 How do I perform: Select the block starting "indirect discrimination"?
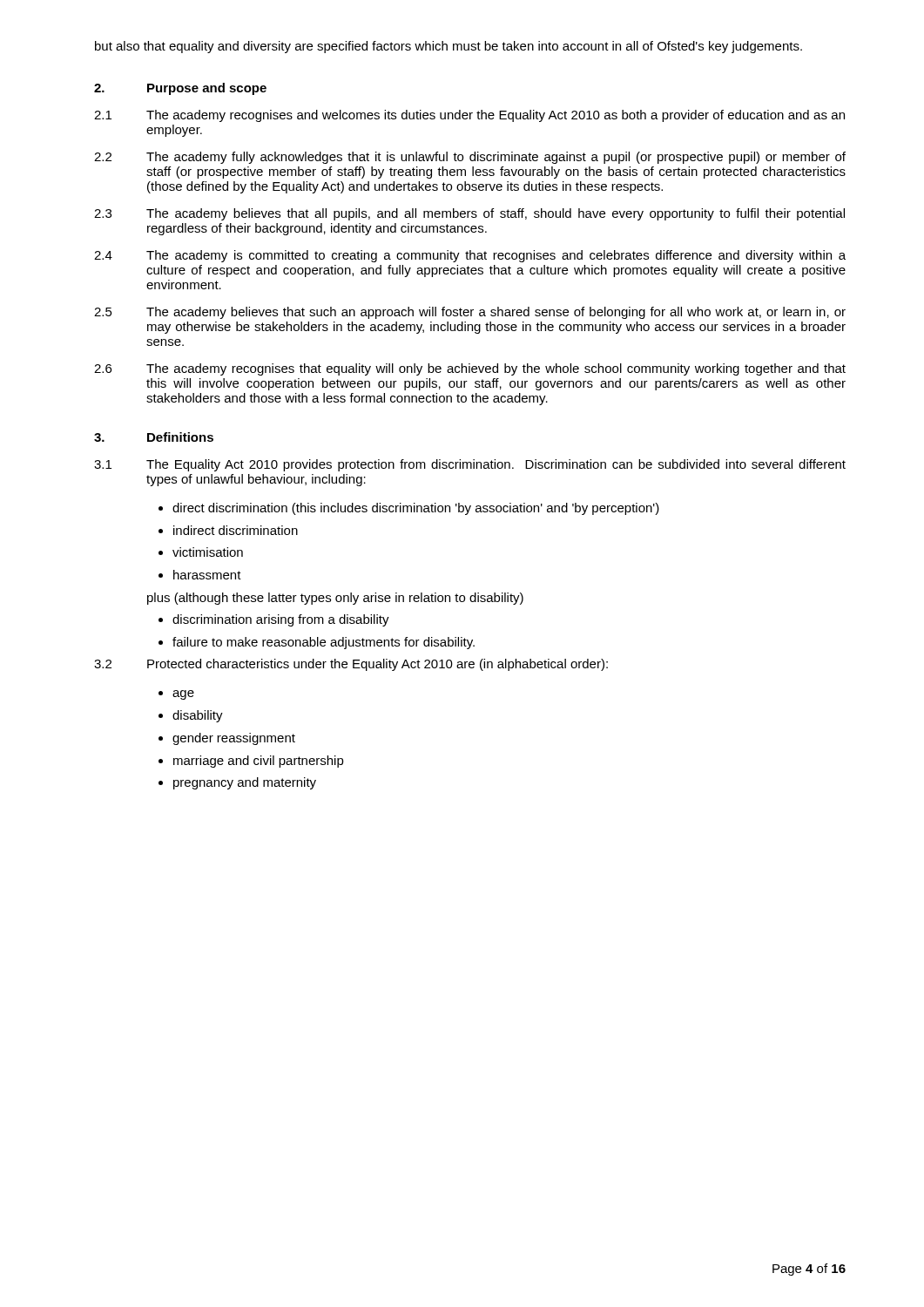(x=235, y=530)
